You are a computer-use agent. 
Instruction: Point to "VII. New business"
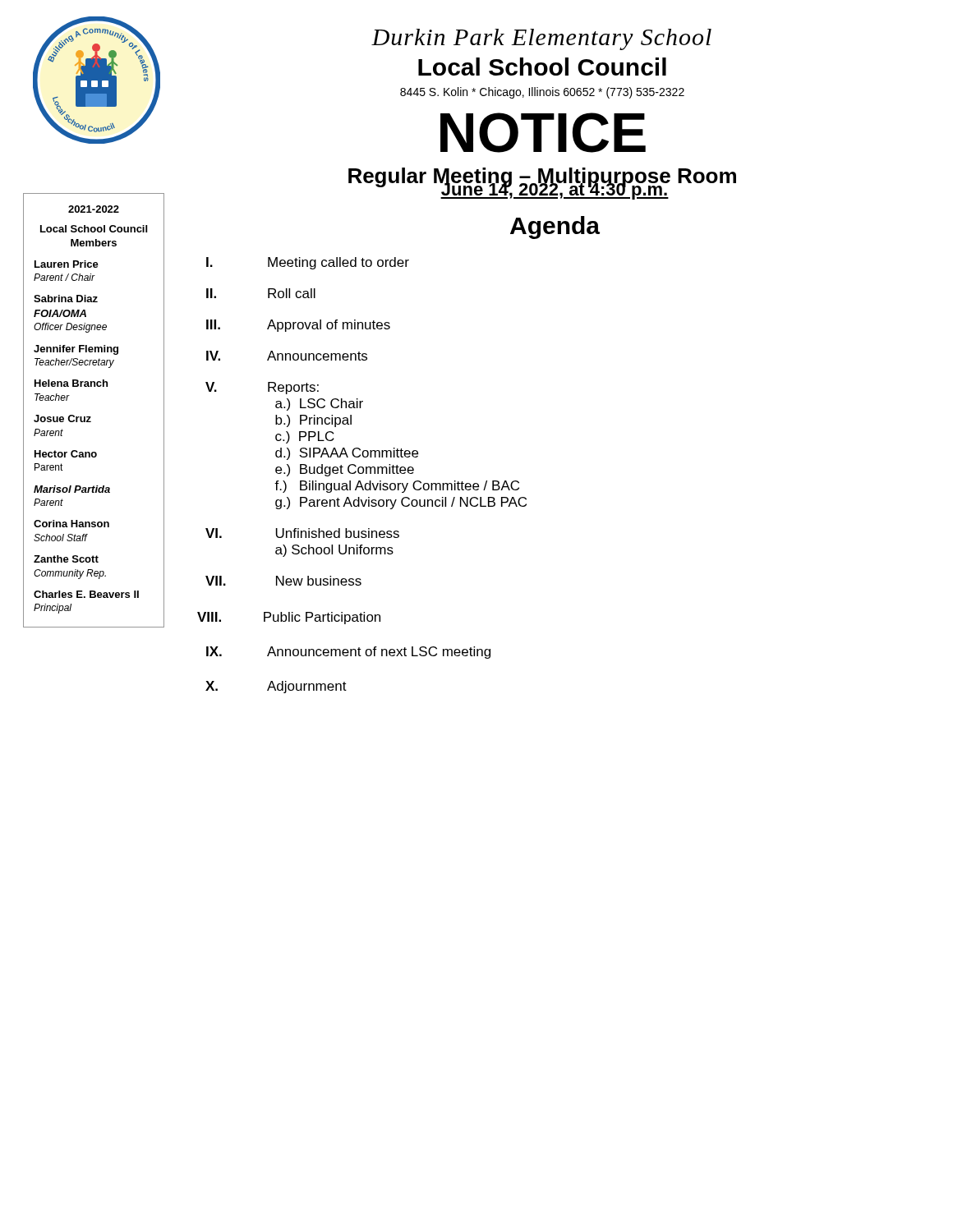[275, 582]
